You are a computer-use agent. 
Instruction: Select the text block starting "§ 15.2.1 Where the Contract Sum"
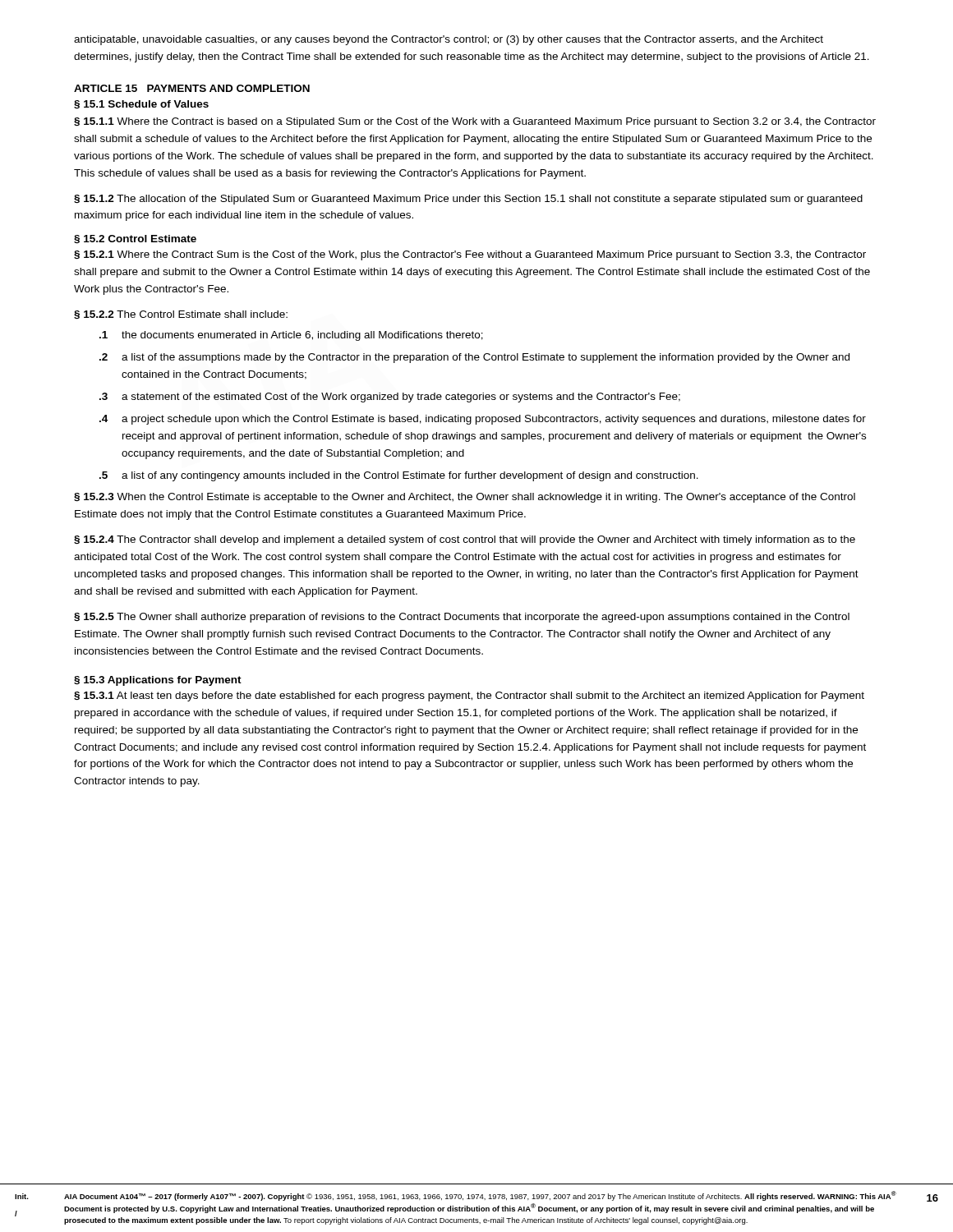pyautogui.click(x=472, y=272)
